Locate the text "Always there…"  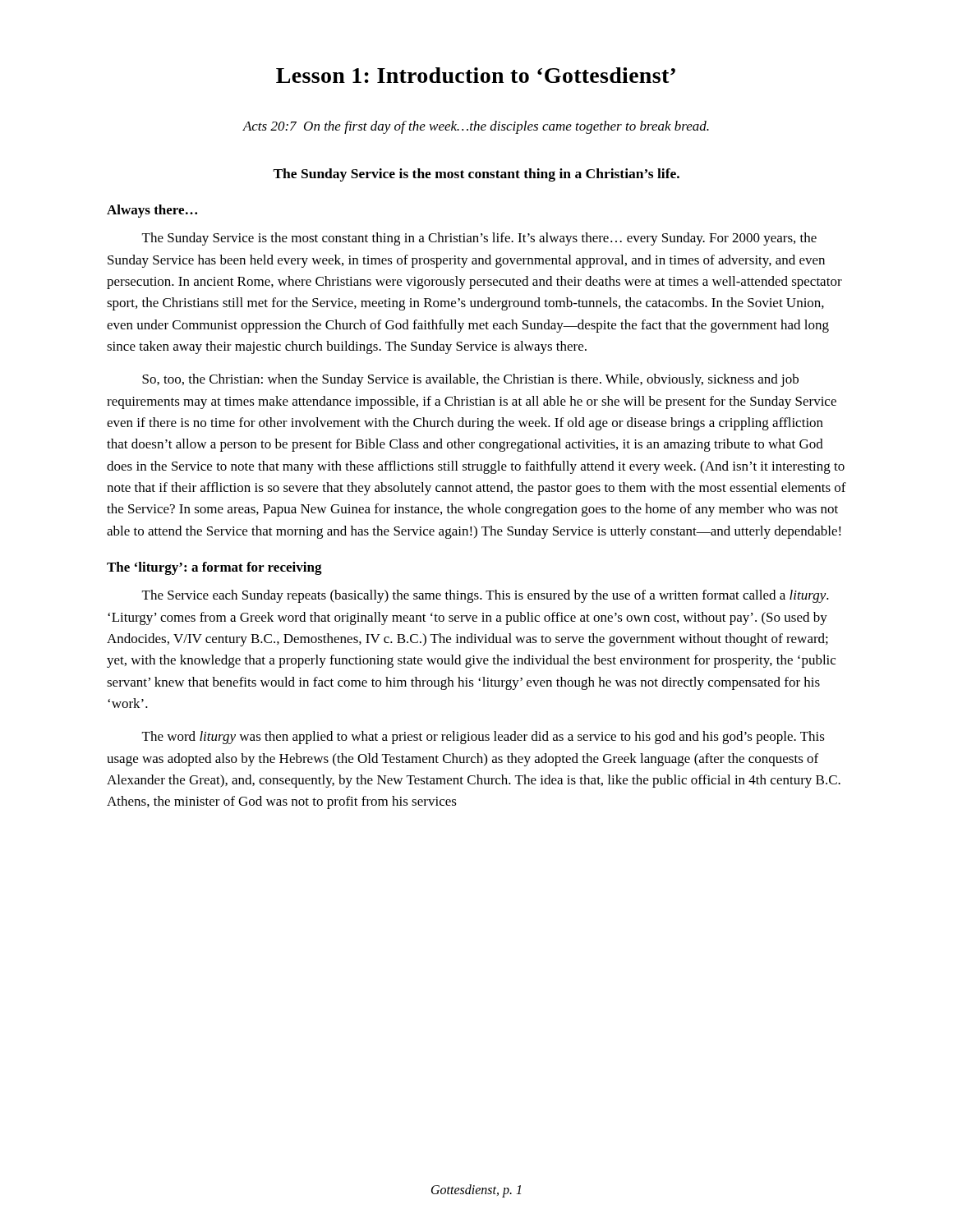[x=153, y=210]
